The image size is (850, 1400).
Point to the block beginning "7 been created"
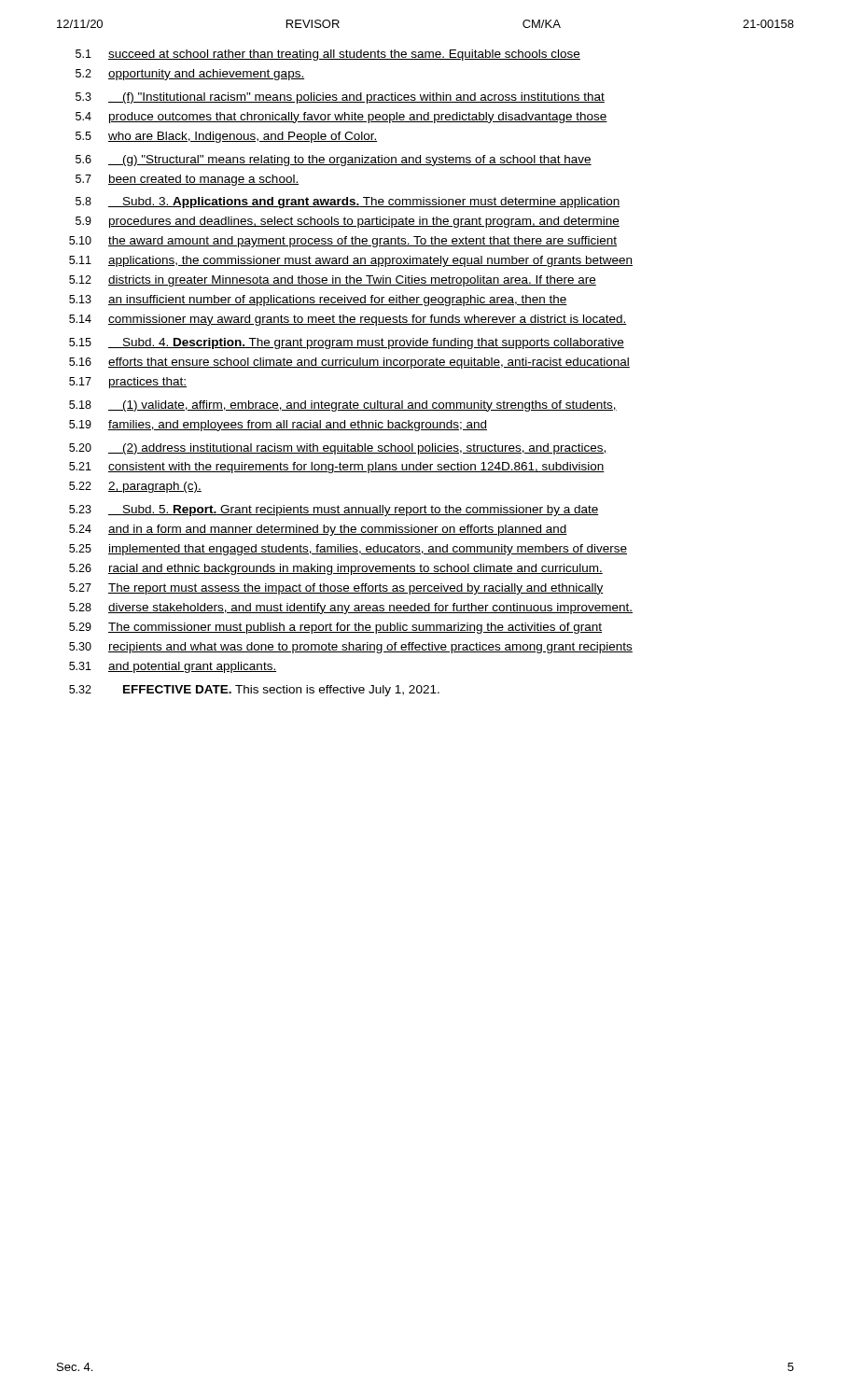tap(187, 180)
